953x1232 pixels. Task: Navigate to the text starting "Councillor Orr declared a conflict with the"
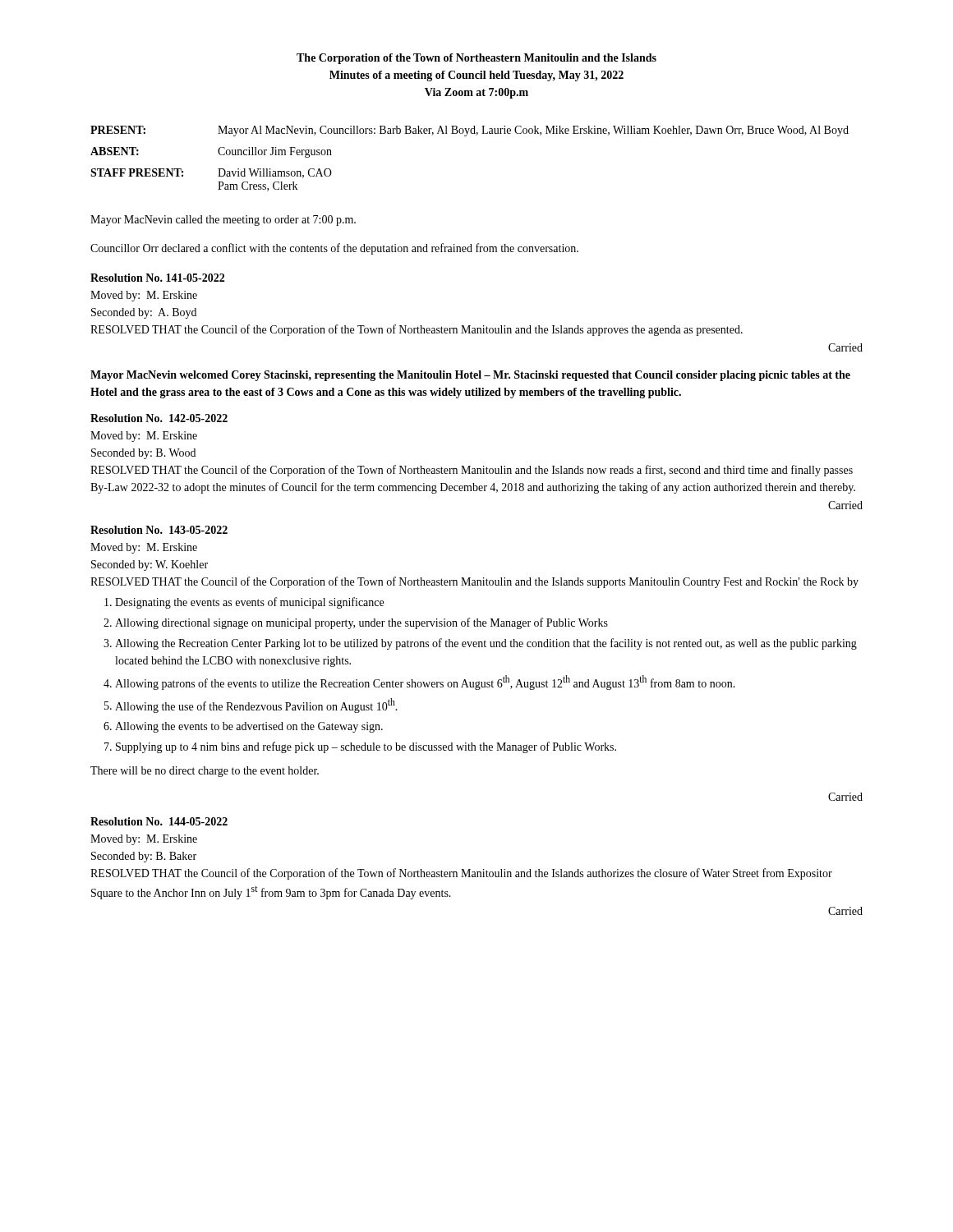[x=335, y=248]
